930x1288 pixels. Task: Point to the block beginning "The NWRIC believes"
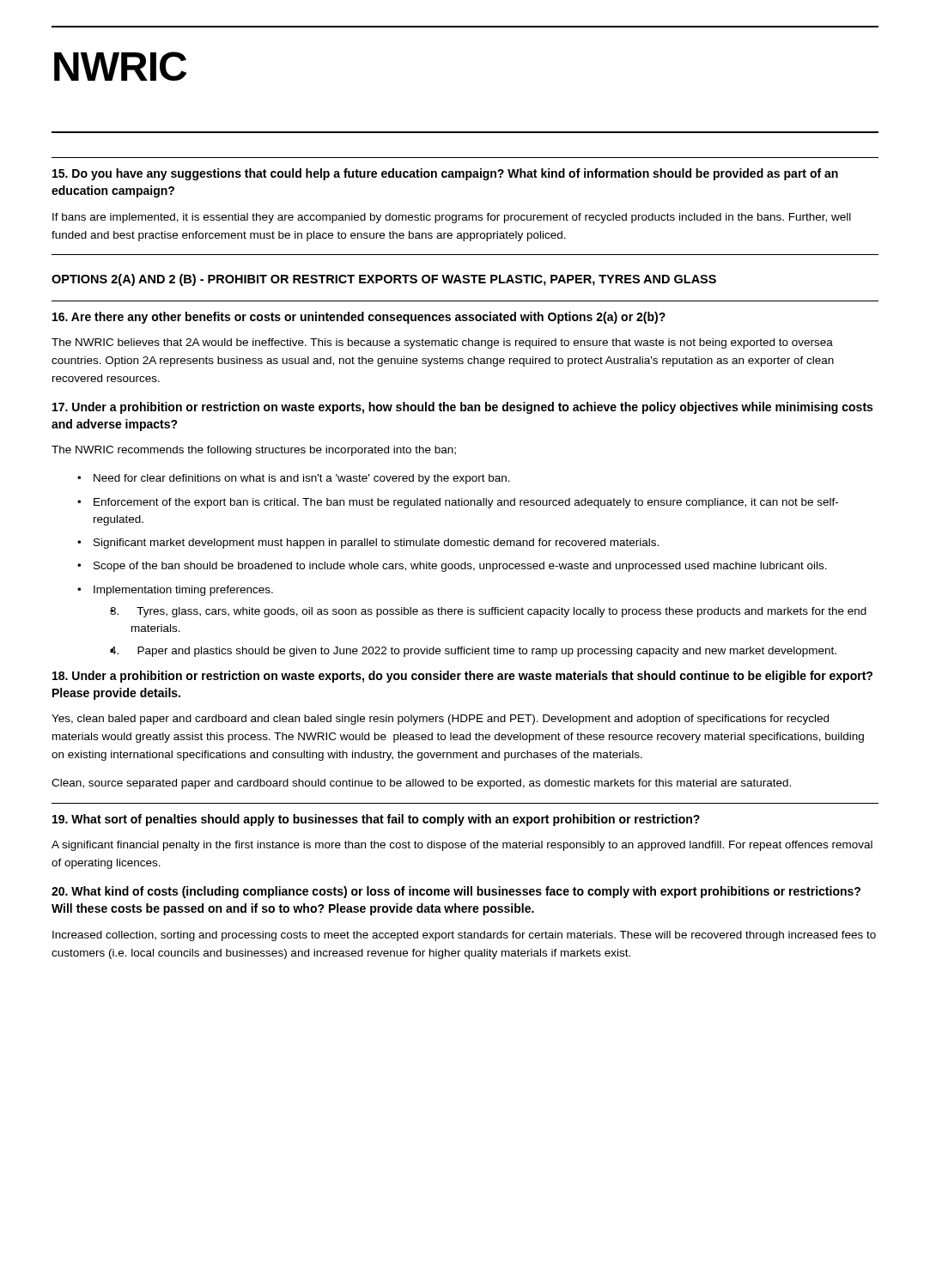[x=465, y=361]
